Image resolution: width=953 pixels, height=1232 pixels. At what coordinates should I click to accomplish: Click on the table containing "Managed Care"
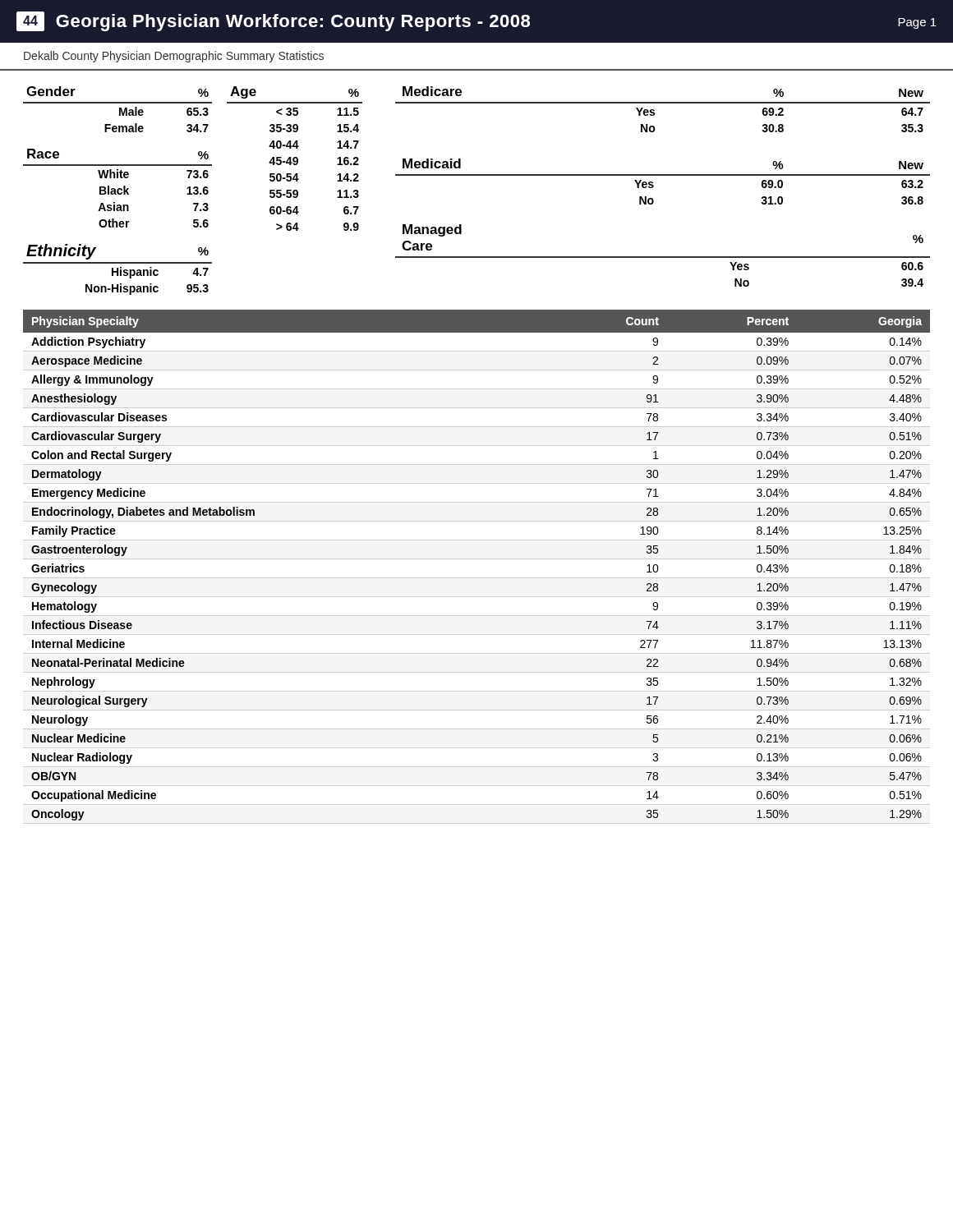click(x=663, y=255)
